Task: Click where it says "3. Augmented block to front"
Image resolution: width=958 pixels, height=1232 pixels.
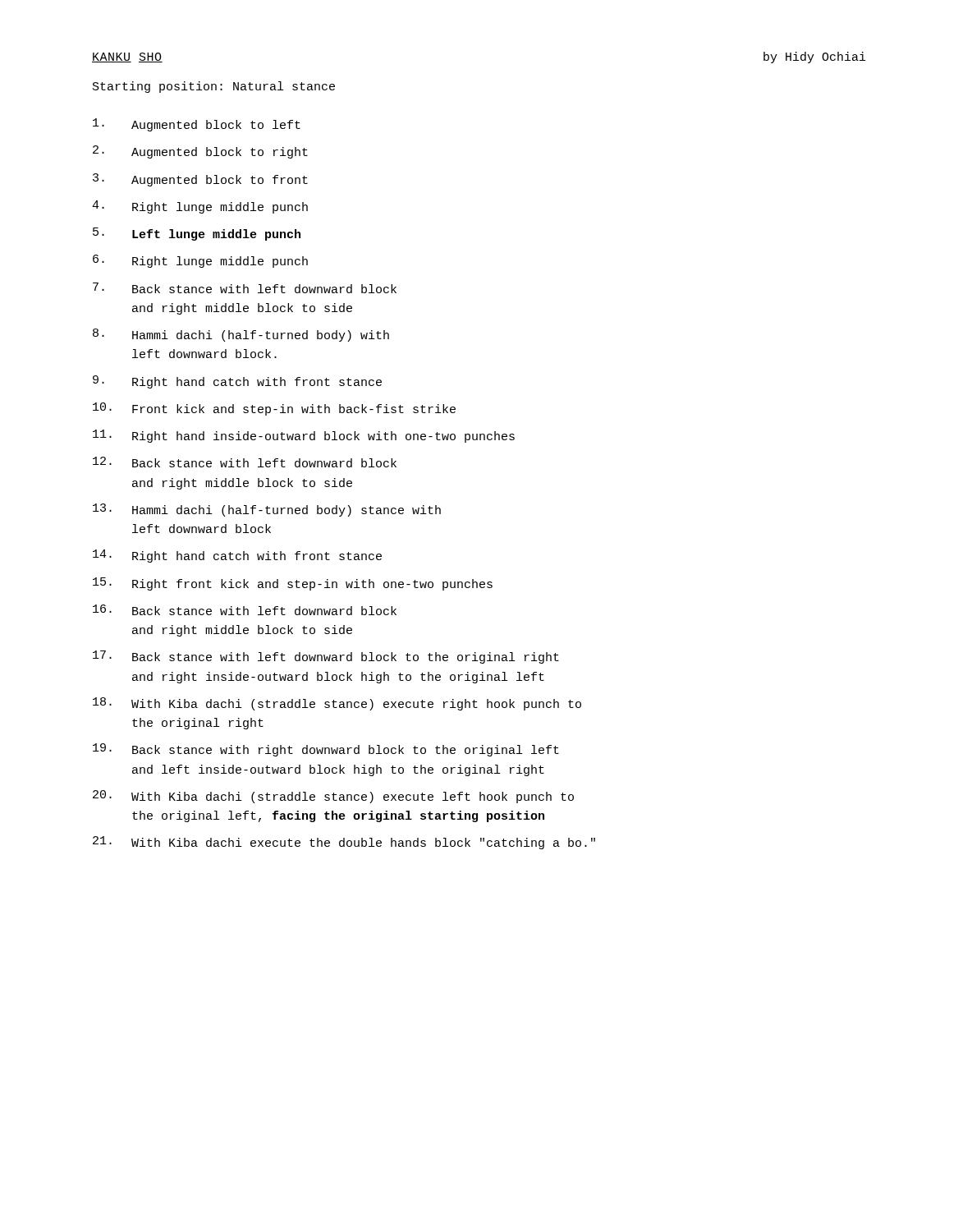Action: (x=200, y=181)
